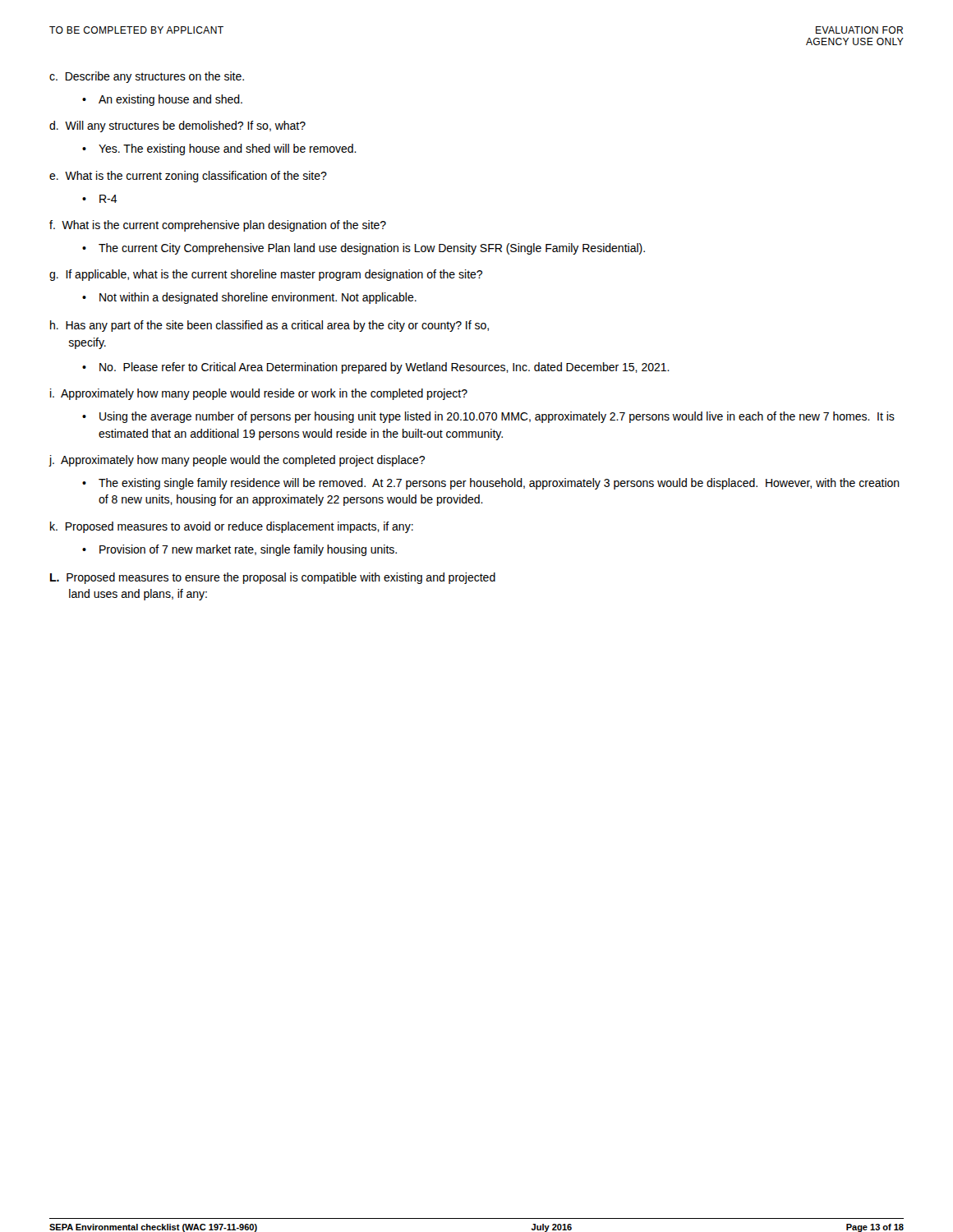This screenshot has width=953, height=1232.
Task: Find the element starting "g. If applicable, what is the"
Action: tap(476, 274)
